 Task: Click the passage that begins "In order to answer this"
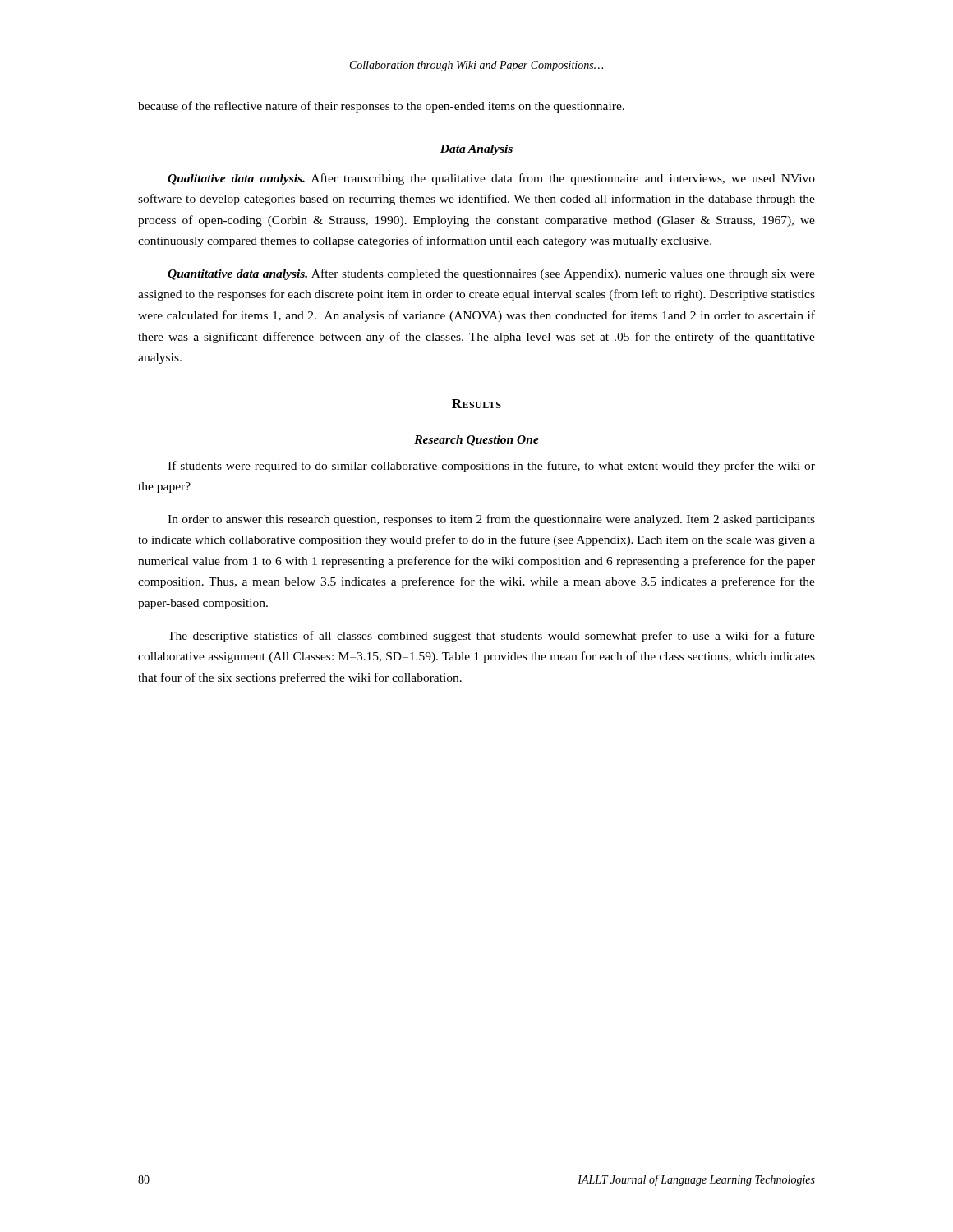pyautogui.click(x=476, y=561)
